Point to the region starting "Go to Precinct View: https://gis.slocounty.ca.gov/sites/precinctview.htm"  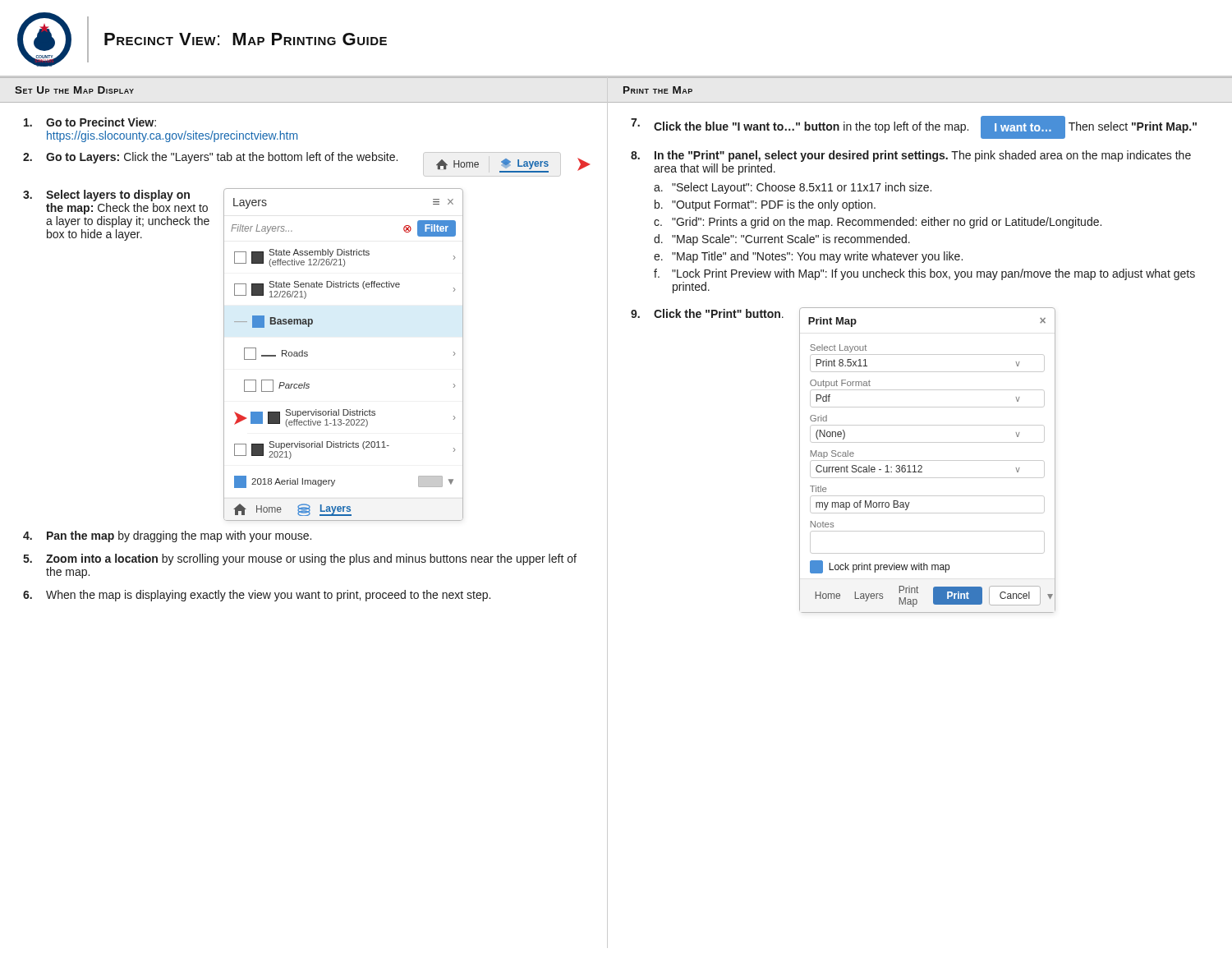(307, 129)
